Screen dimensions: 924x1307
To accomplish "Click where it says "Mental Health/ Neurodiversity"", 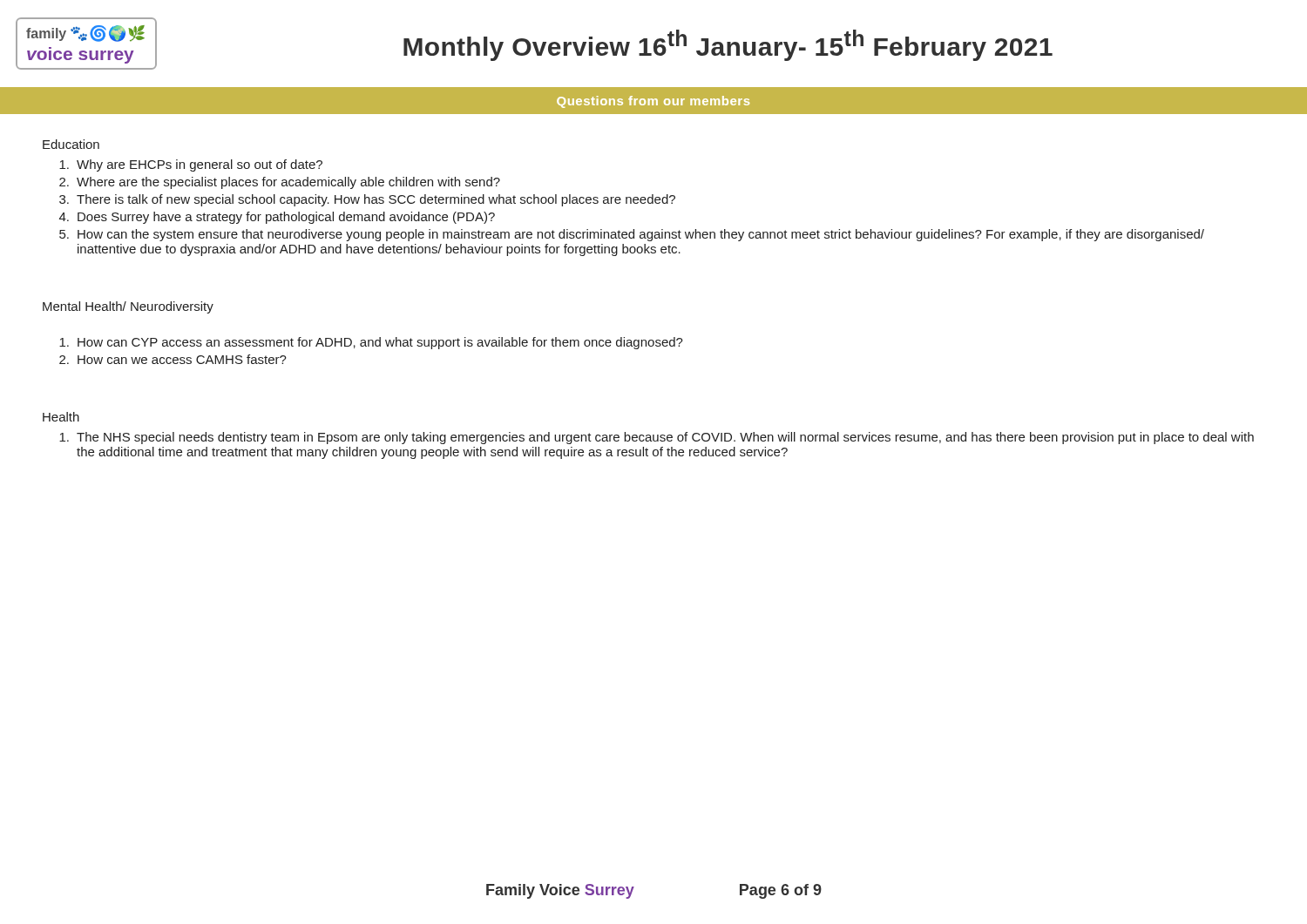I will [x=128, y=307].
